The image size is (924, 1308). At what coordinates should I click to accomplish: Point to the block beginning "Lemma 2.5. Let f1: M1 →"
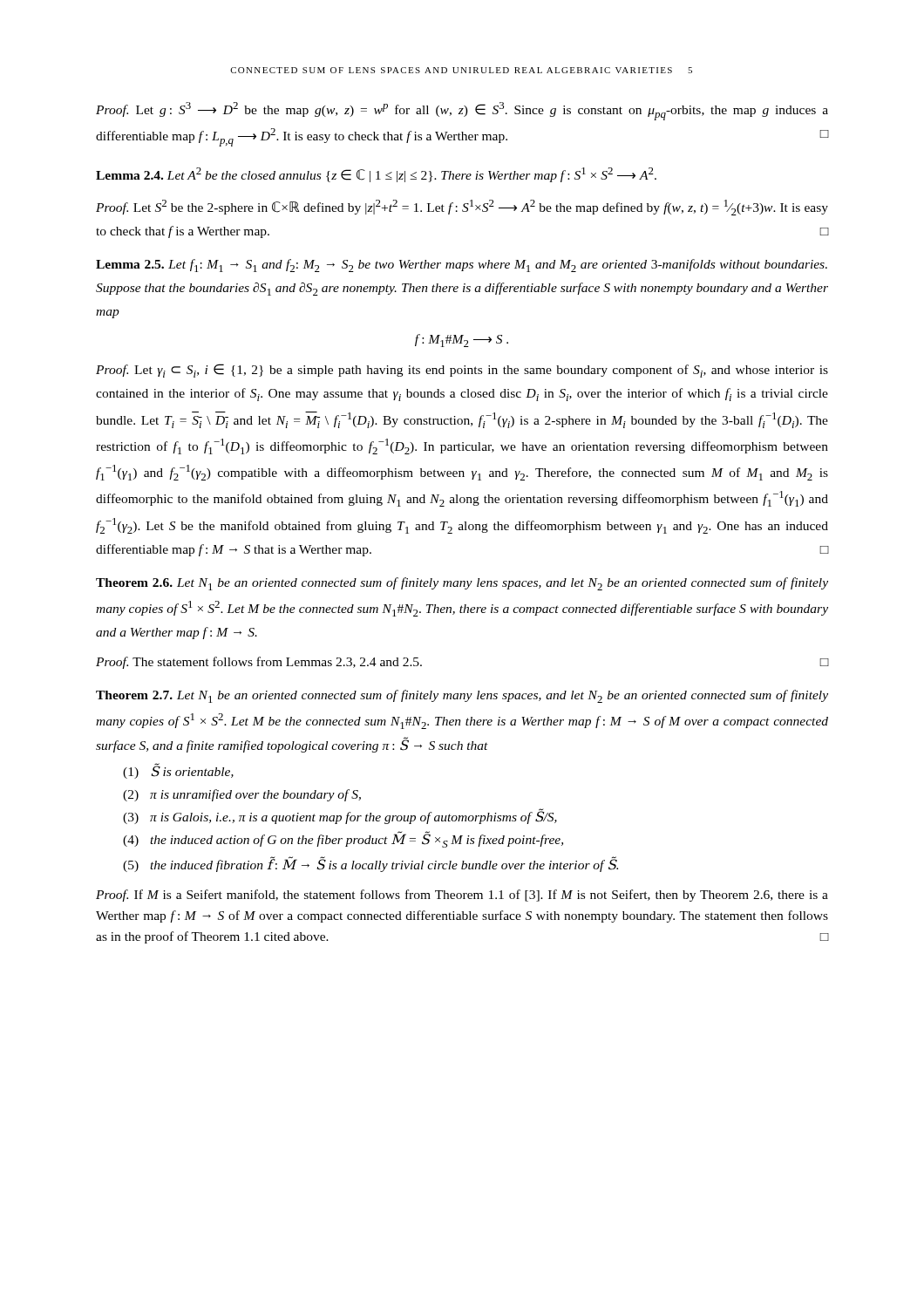(x=462, y=288)
